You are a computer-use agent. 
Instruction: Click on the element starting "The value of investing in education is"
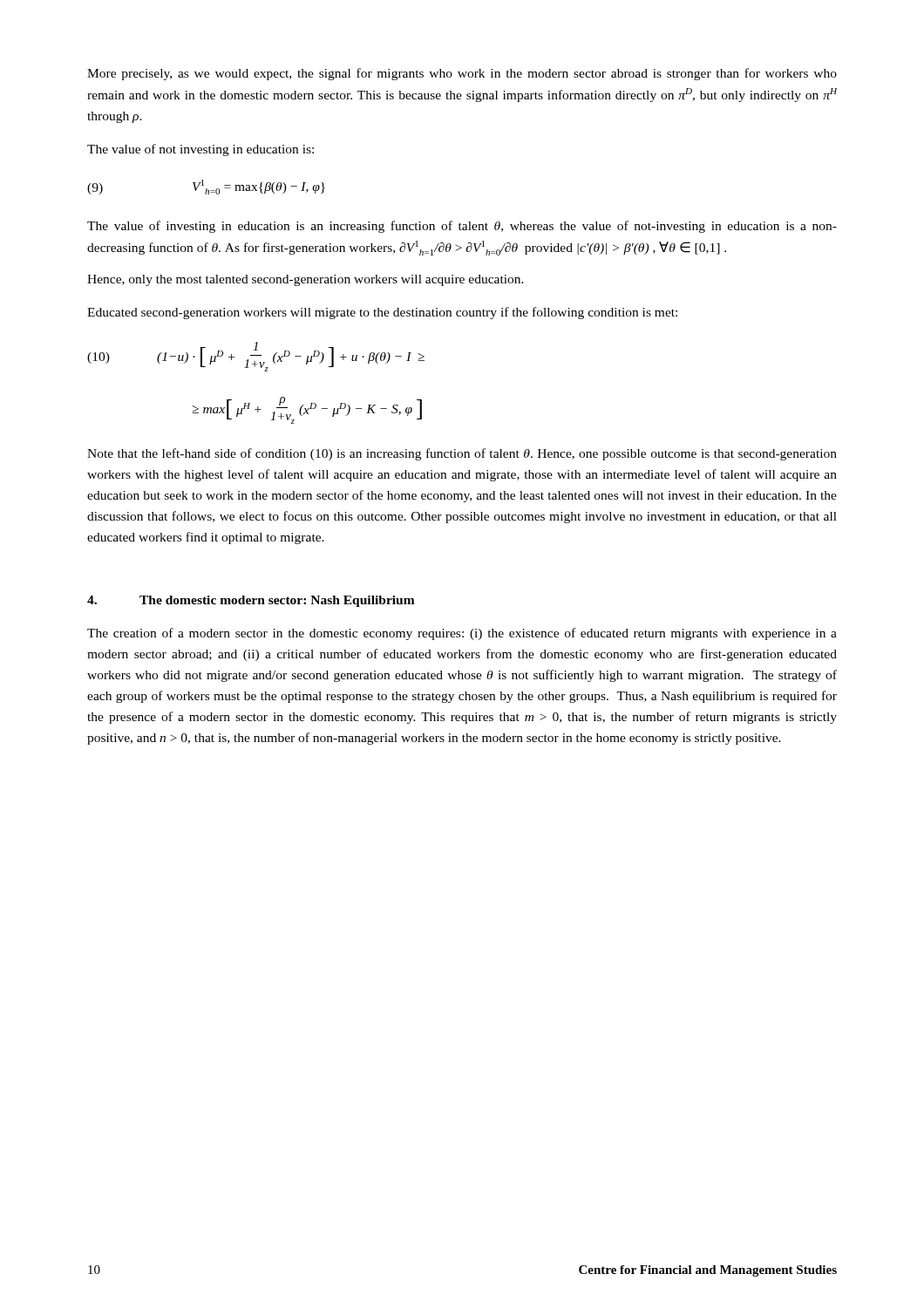click(x=462, y=238)
